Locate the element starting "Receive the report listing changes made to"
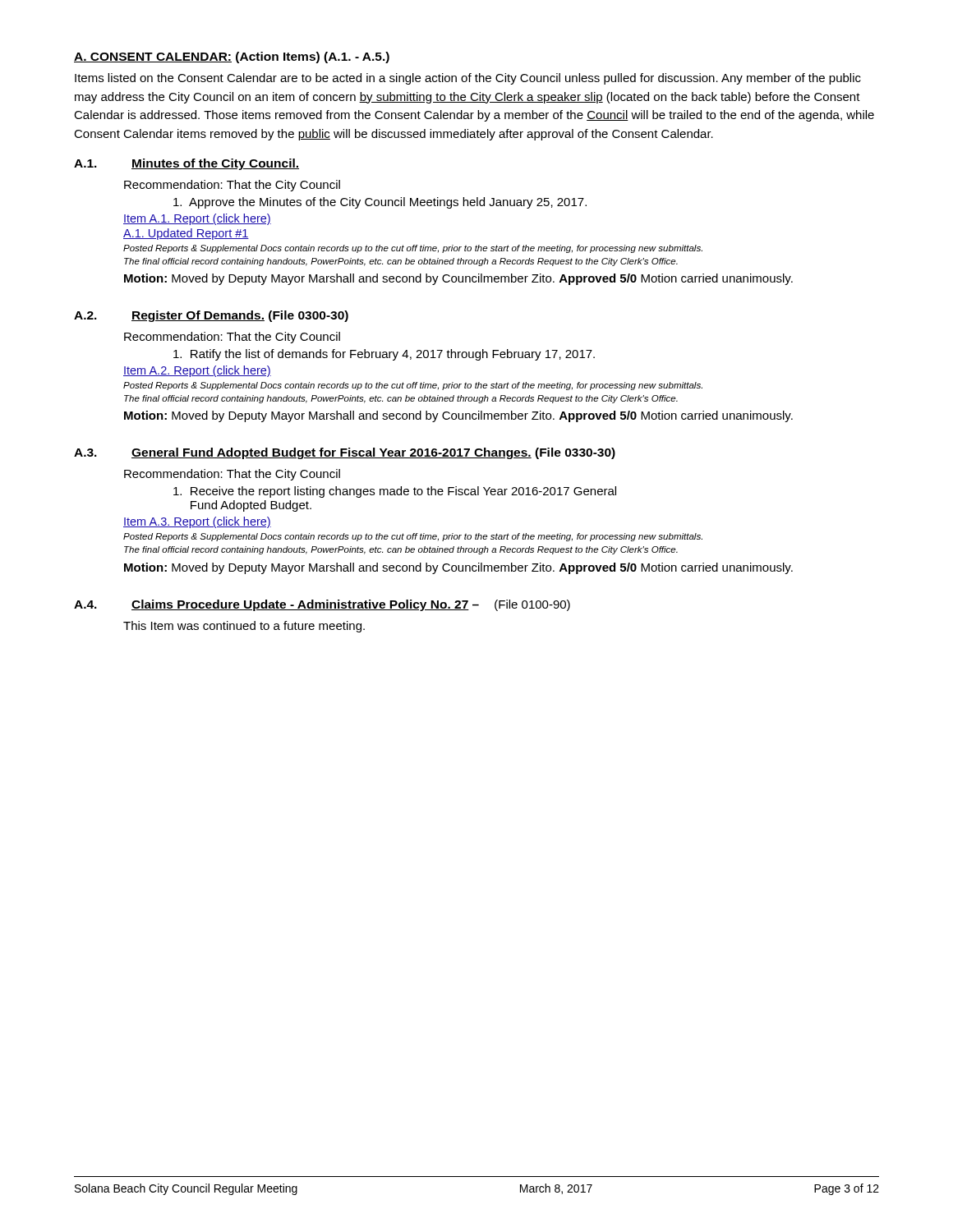The width and height of the screenshot is (953, 1232). coord(395,498)
